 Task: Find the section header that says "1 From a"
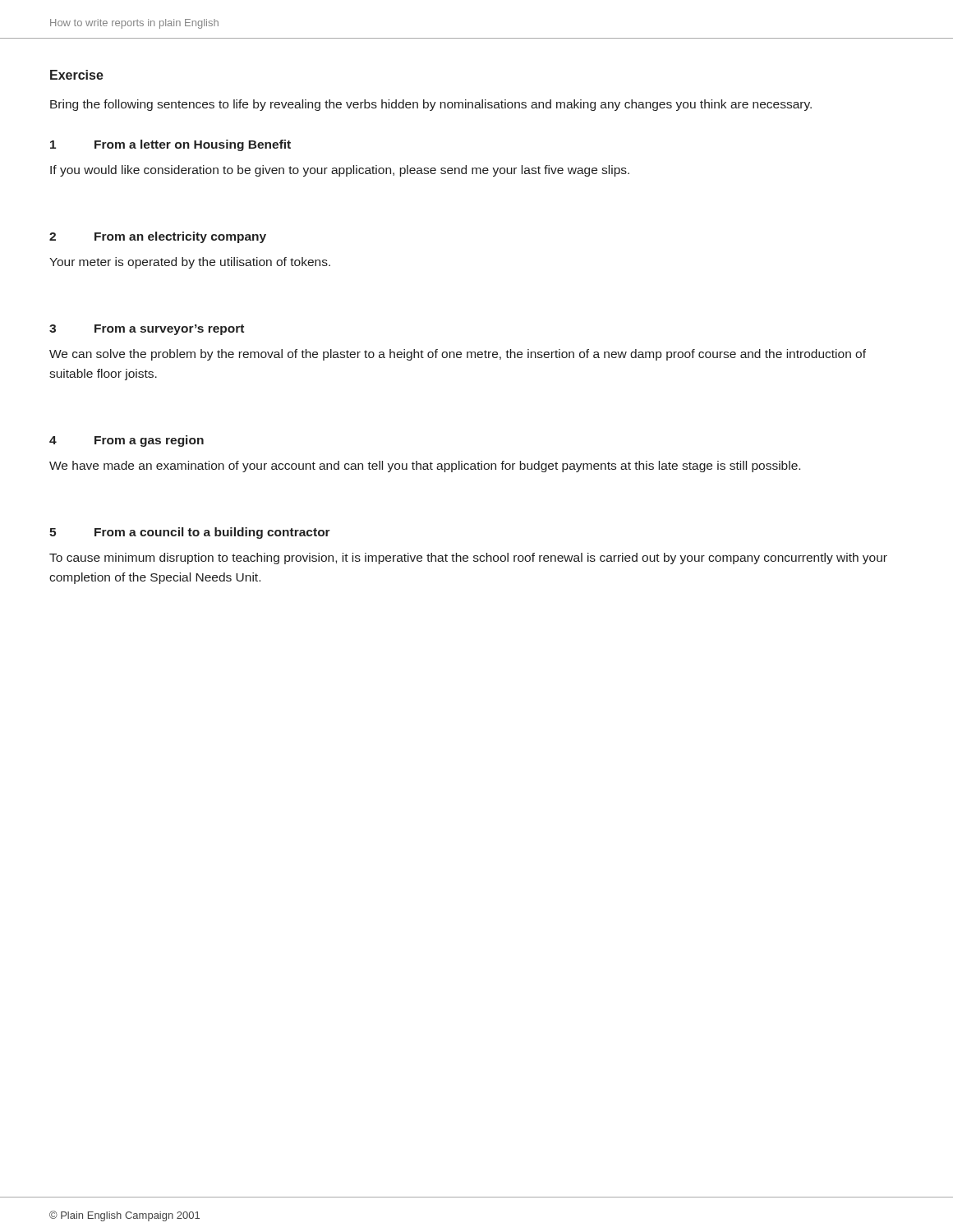170,145
